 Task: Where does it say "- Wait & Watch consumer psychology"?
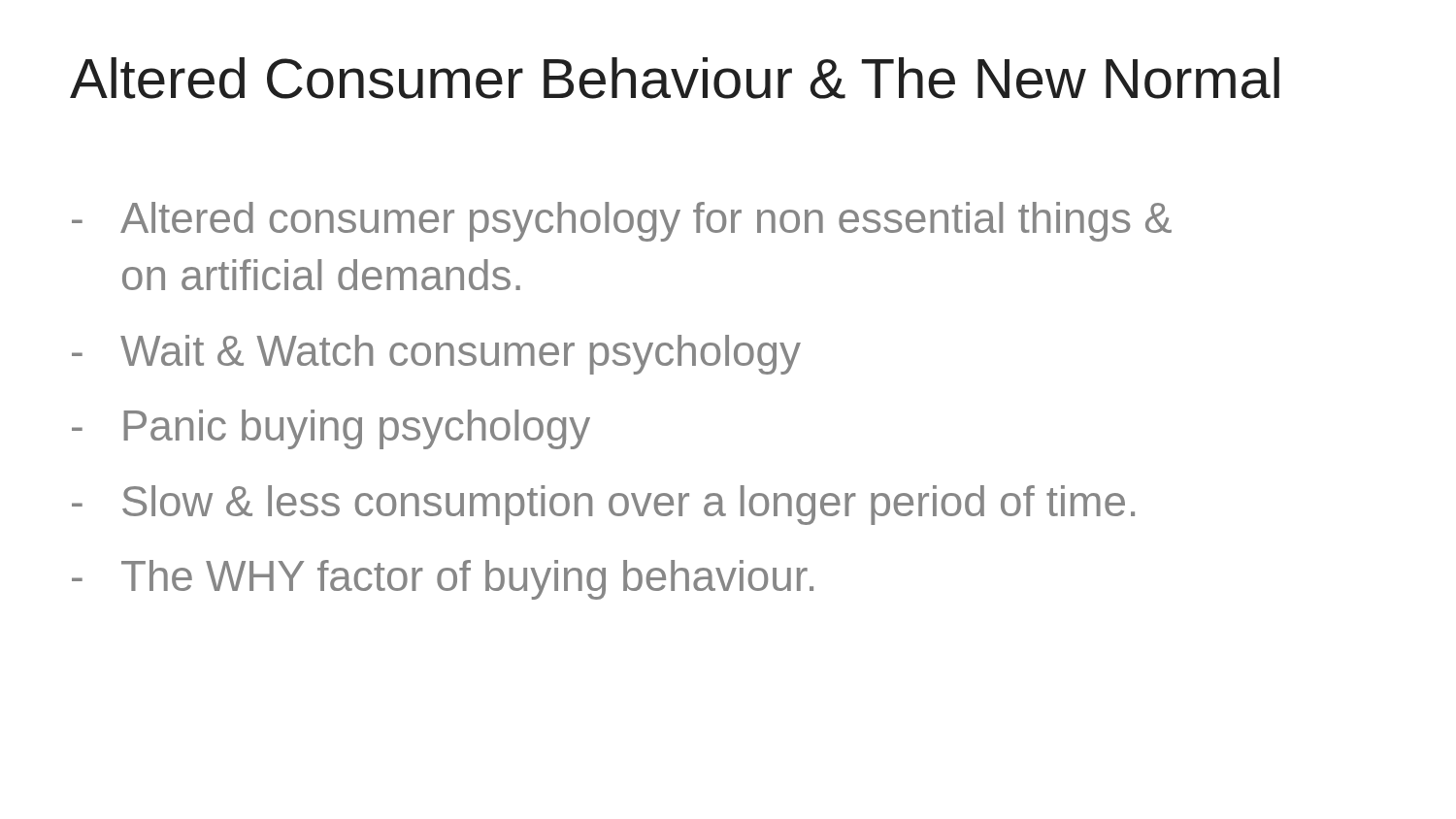714,351
